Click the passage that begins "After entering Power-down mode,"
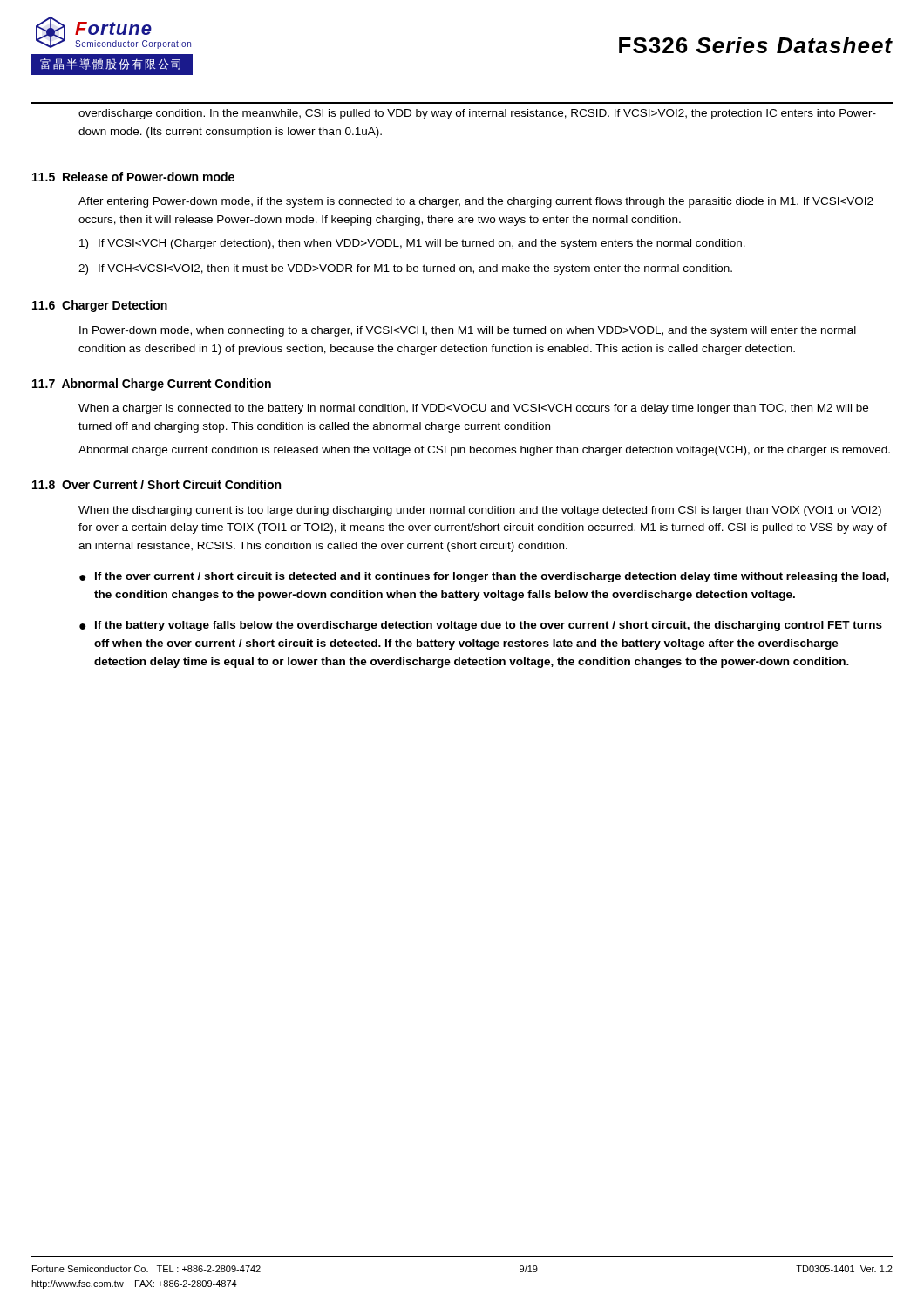Image resolution: width=924 pixels, height=1308 pixels. click(x=476, y=211)
